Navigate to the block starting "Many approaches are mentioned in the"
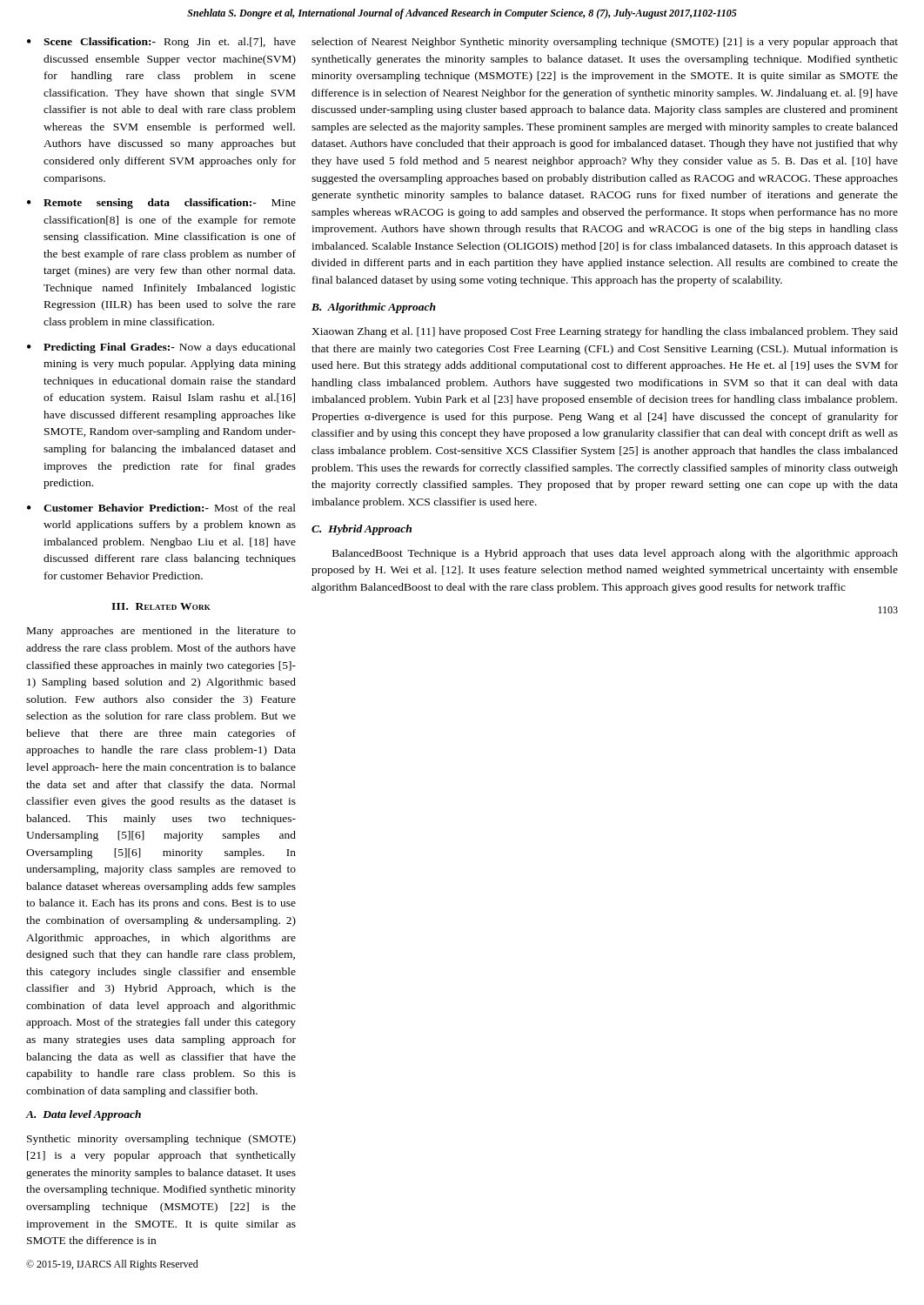The width and height of the screenshot is (924, 1305). point(161,860)
